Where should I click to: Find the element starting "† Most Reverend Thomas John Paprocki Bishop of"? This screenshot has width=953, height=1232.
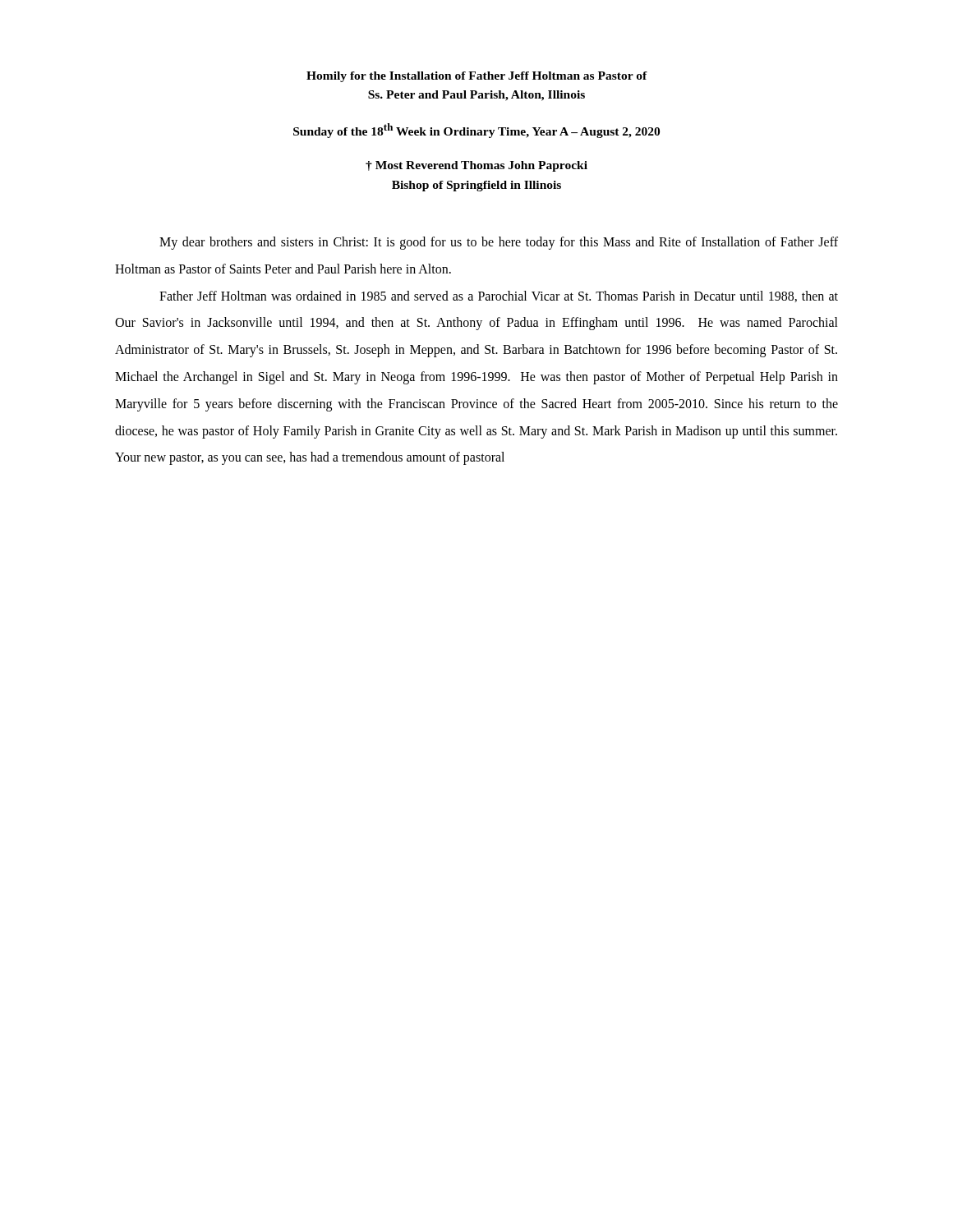click(x=476, y=175)
